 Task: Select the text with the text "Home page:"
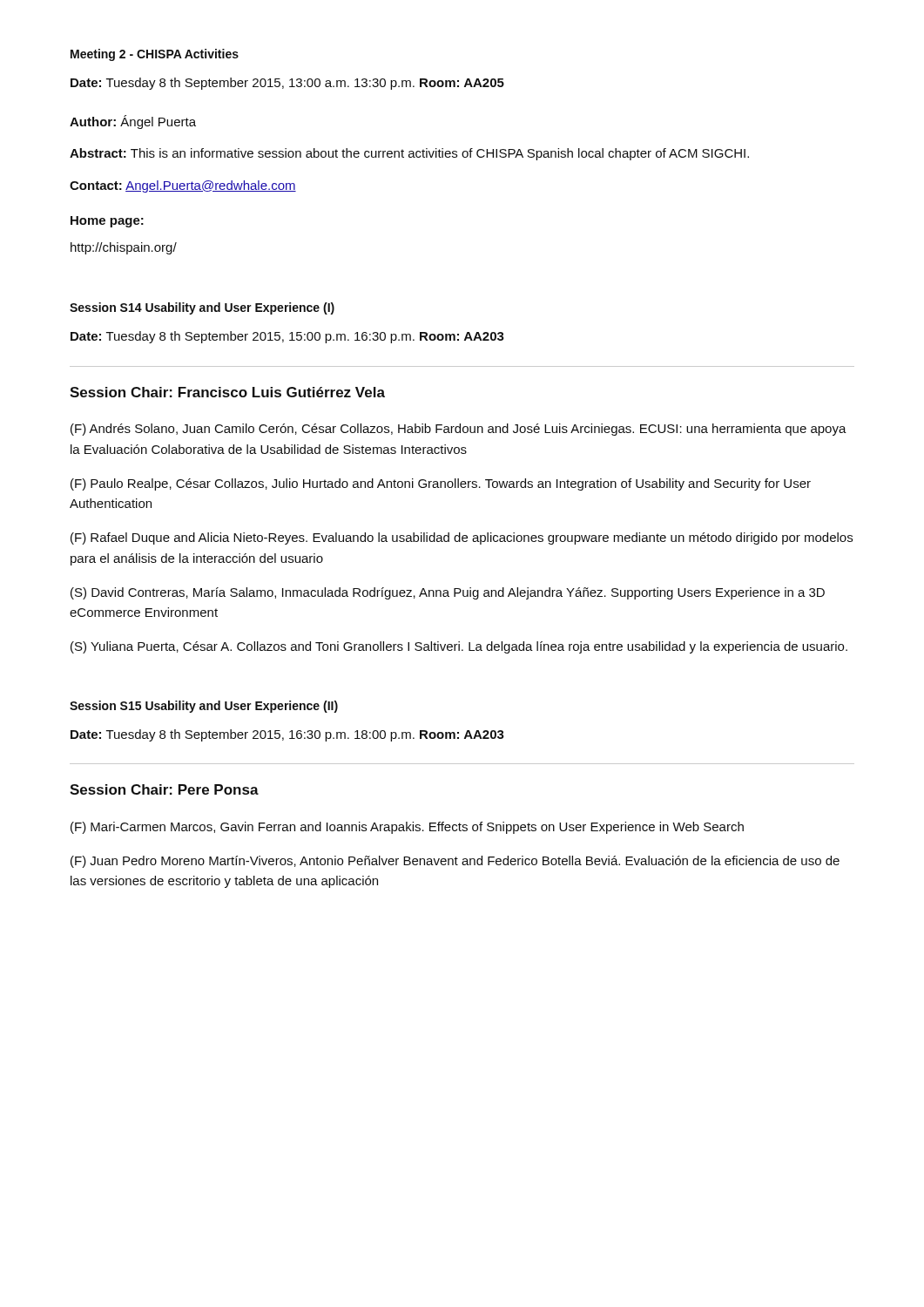(107, 220)
